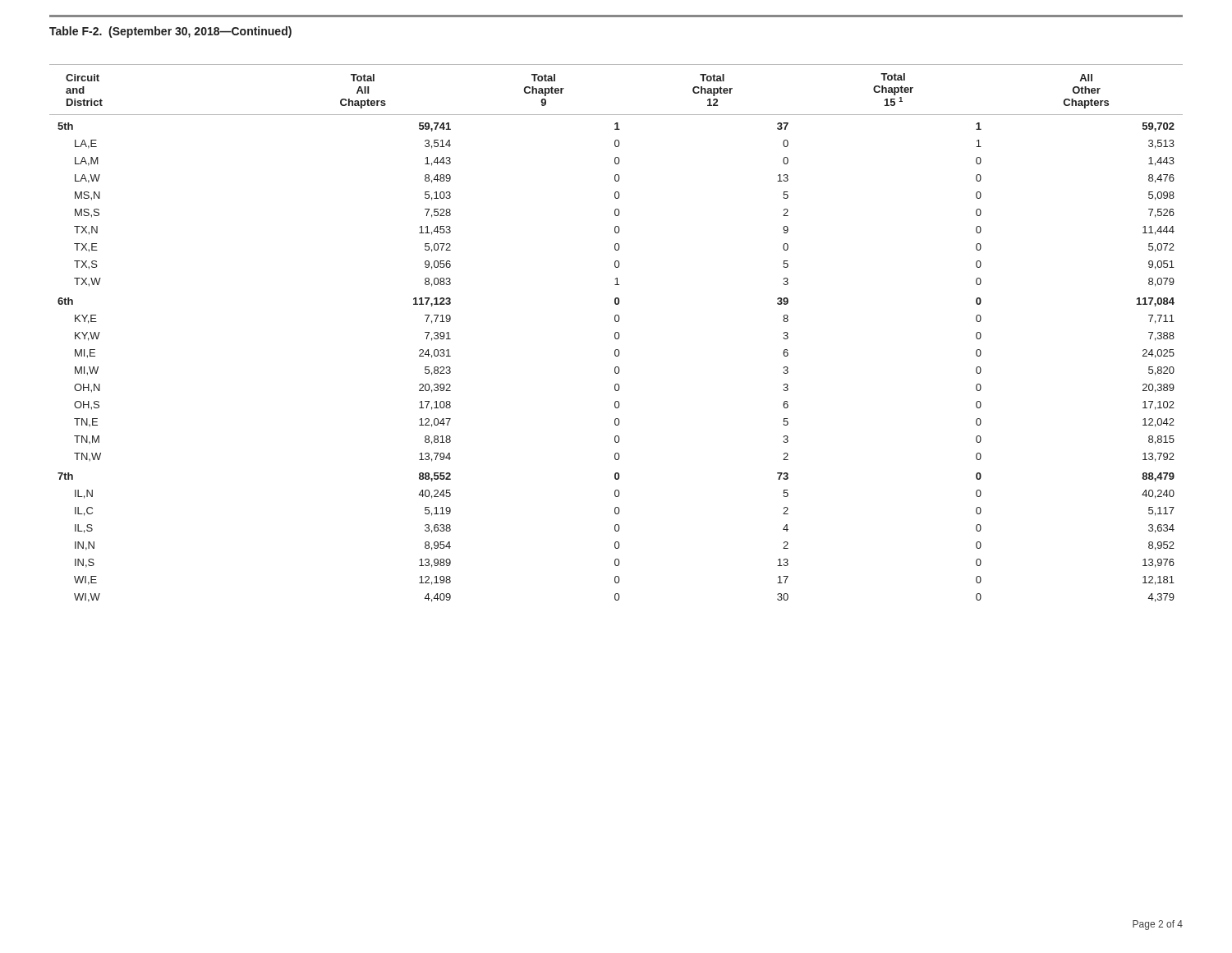Image resolution: width=1232 pixels, height=953 pixels.
Task: Find the table that mentions "Total Chapter 9"
Action: 616,335
